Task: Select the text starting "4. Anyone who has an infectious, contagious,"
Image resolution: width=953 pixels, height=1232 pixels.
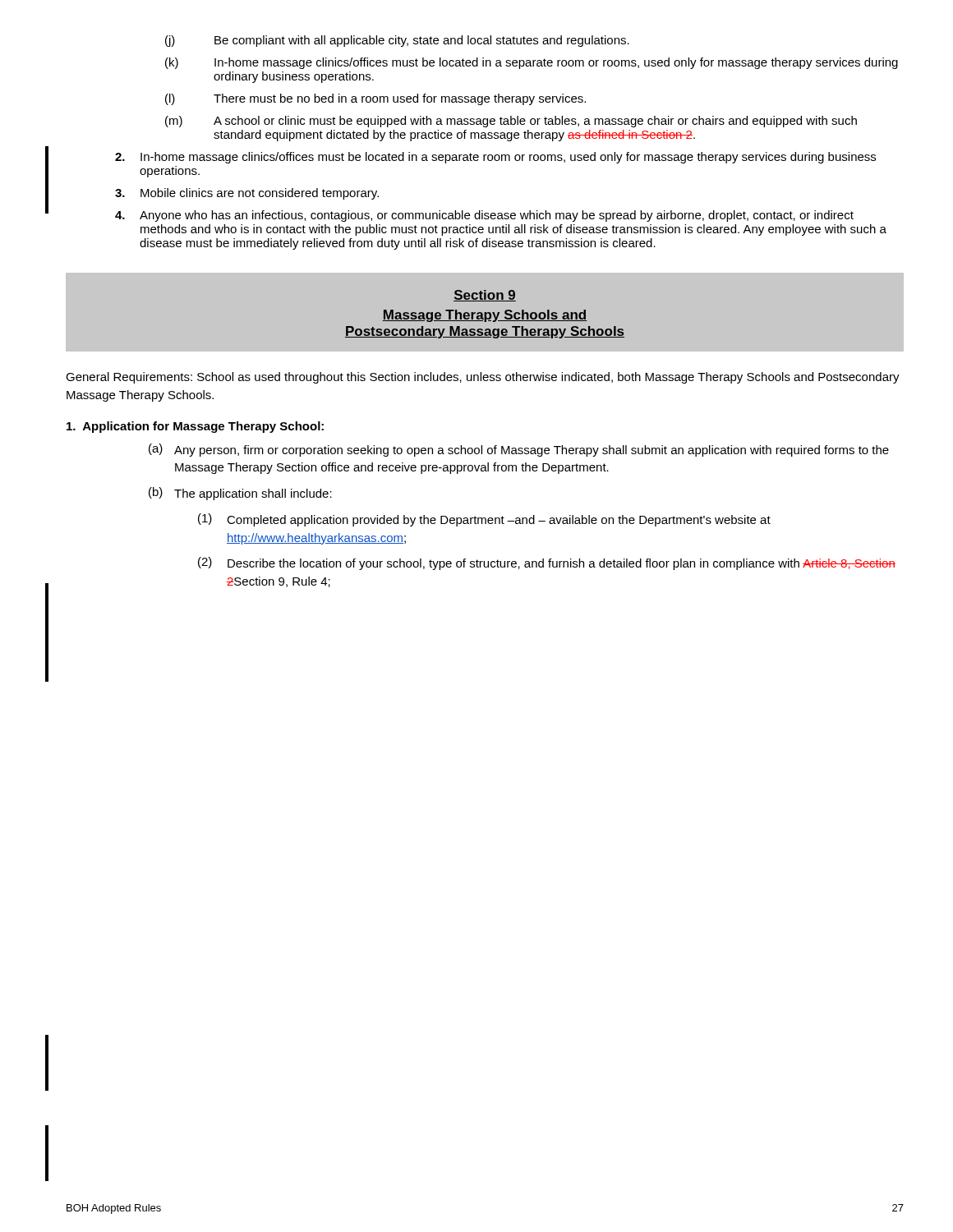Action: tap(509, 229)
